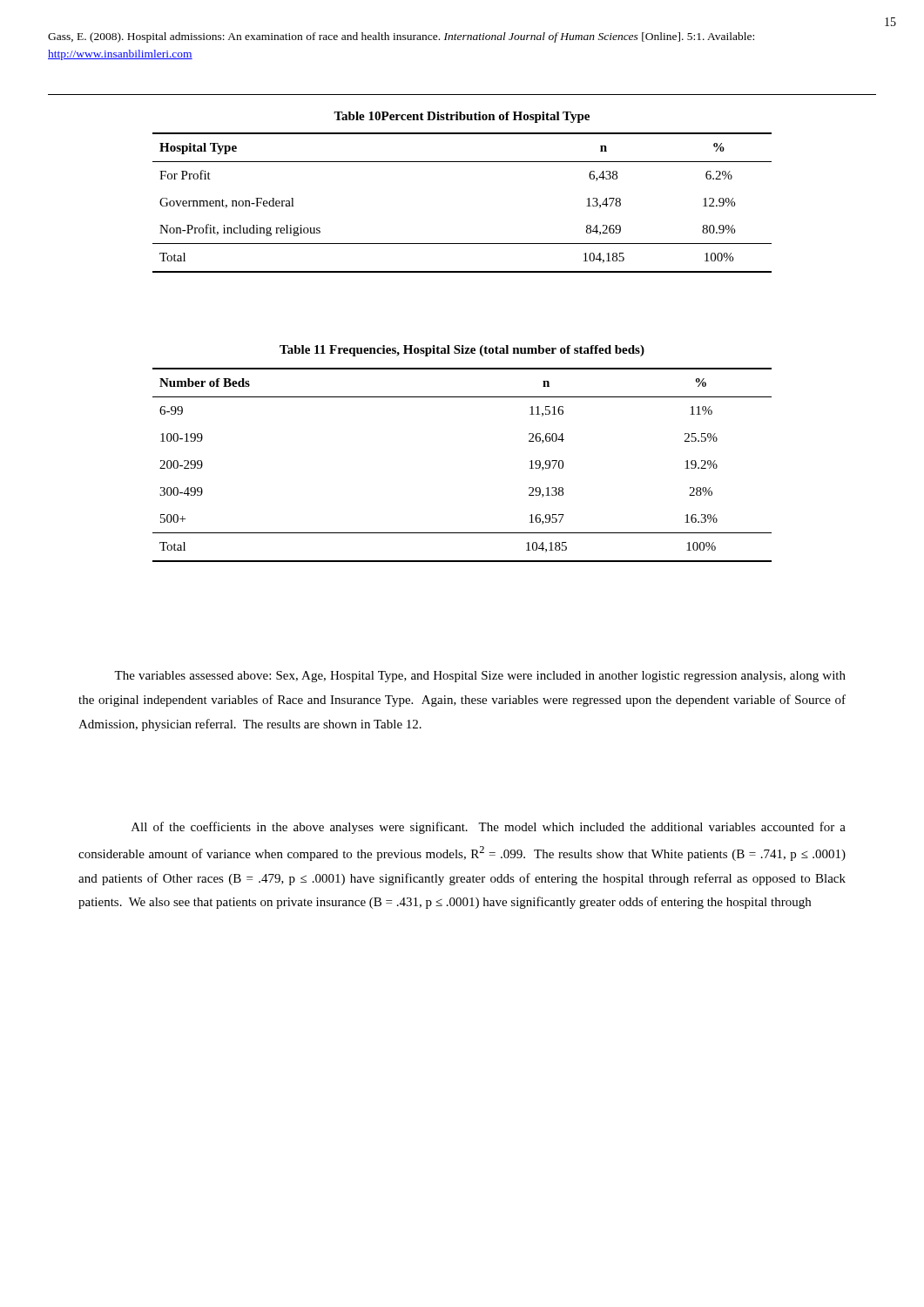This screenshot has height=1307, width=924.
Task: Click on the caption containing "Table 10Percent Distribution of Hospital Type"
Action: point(462,116)
